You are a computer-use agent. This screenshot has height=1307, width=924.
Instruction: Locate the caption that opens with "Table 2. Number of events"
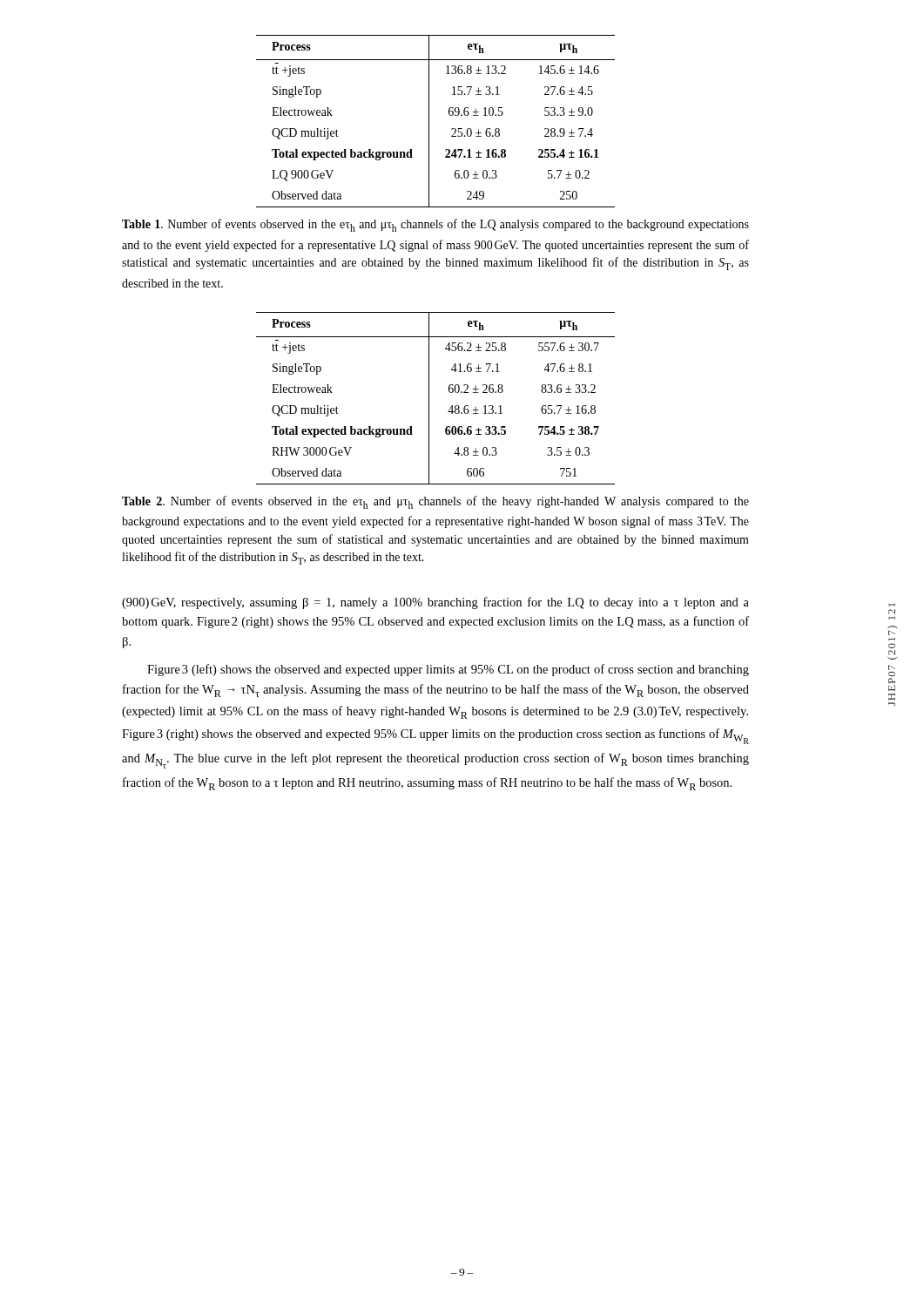(435, 531)
